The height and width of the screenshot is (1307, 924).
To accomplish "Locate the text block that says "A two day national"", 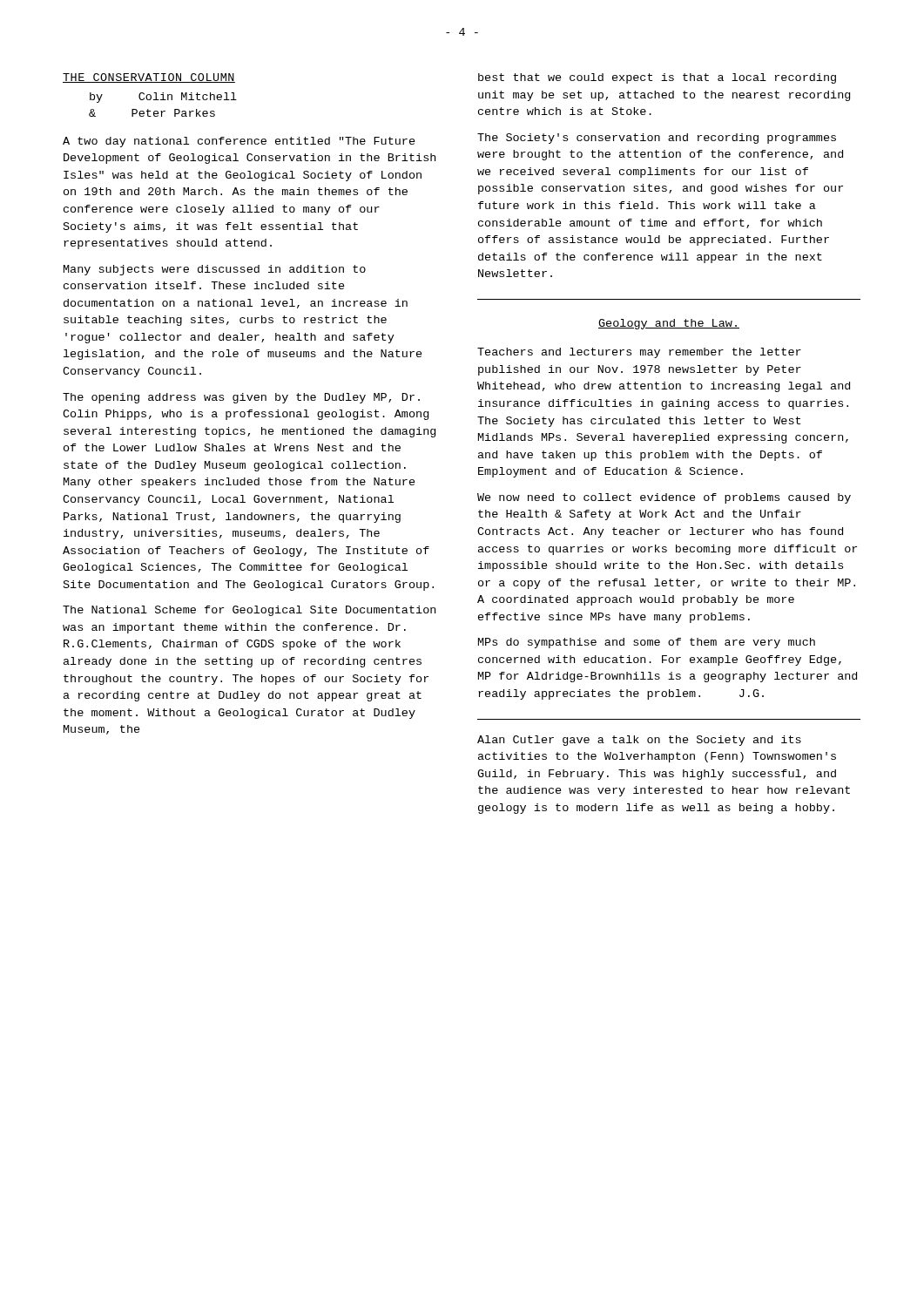I will click(250, 192).
